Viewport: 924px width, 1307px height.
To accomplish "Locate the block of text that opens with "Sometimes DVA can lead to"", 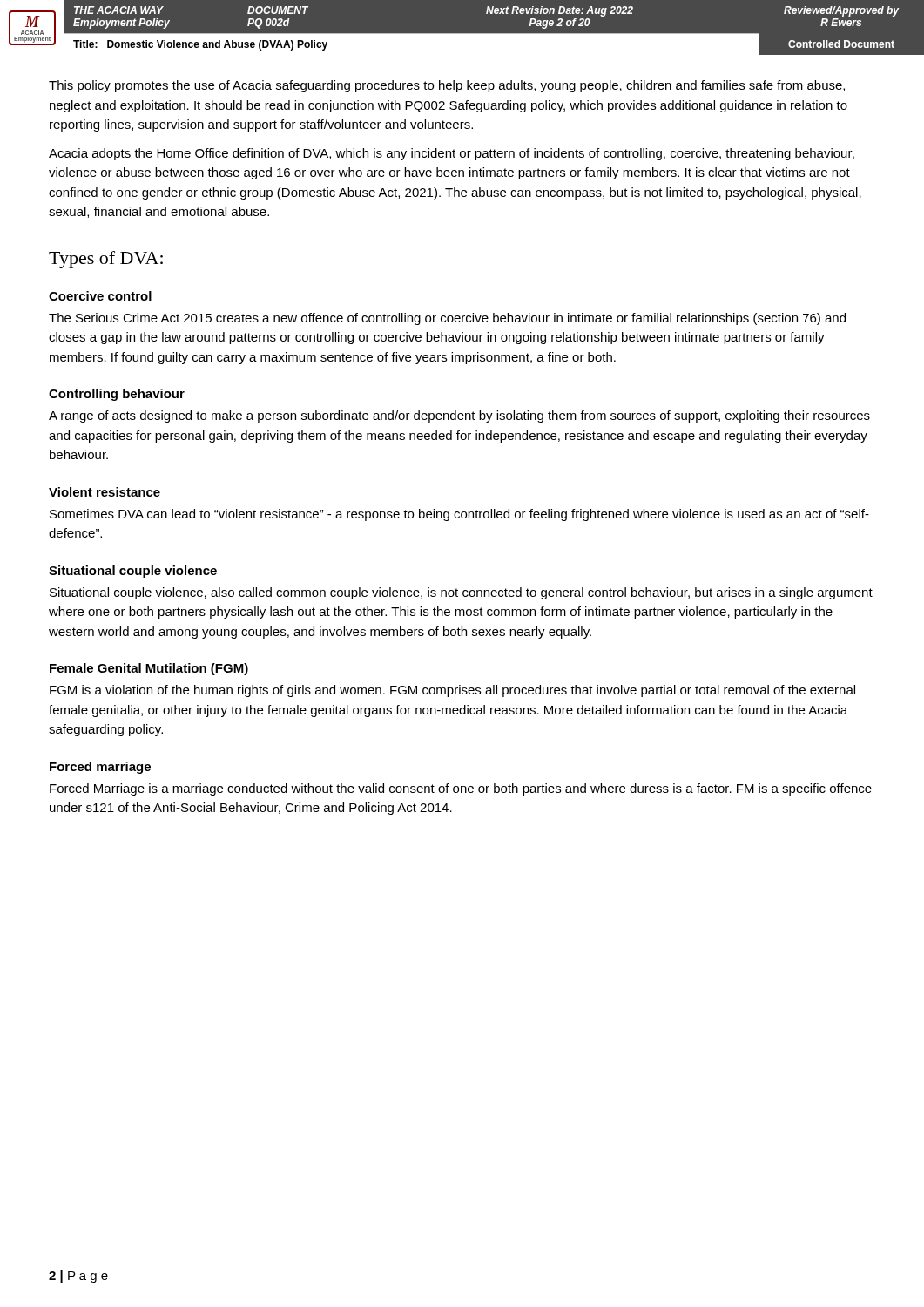I will 459,523.
